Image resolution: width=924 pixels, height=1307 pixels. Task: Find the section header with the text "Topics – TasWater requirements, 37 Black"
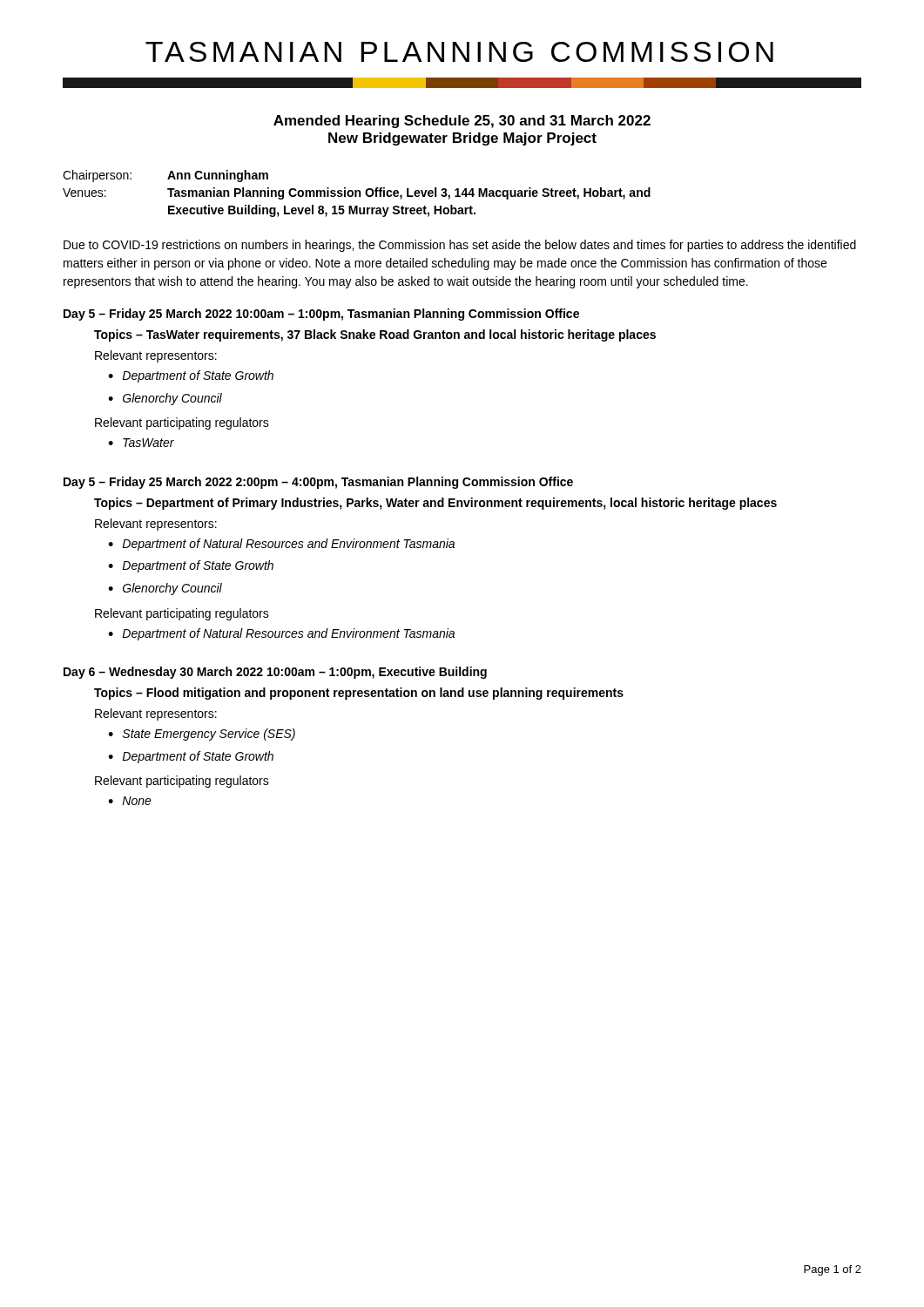pos(375,335)
